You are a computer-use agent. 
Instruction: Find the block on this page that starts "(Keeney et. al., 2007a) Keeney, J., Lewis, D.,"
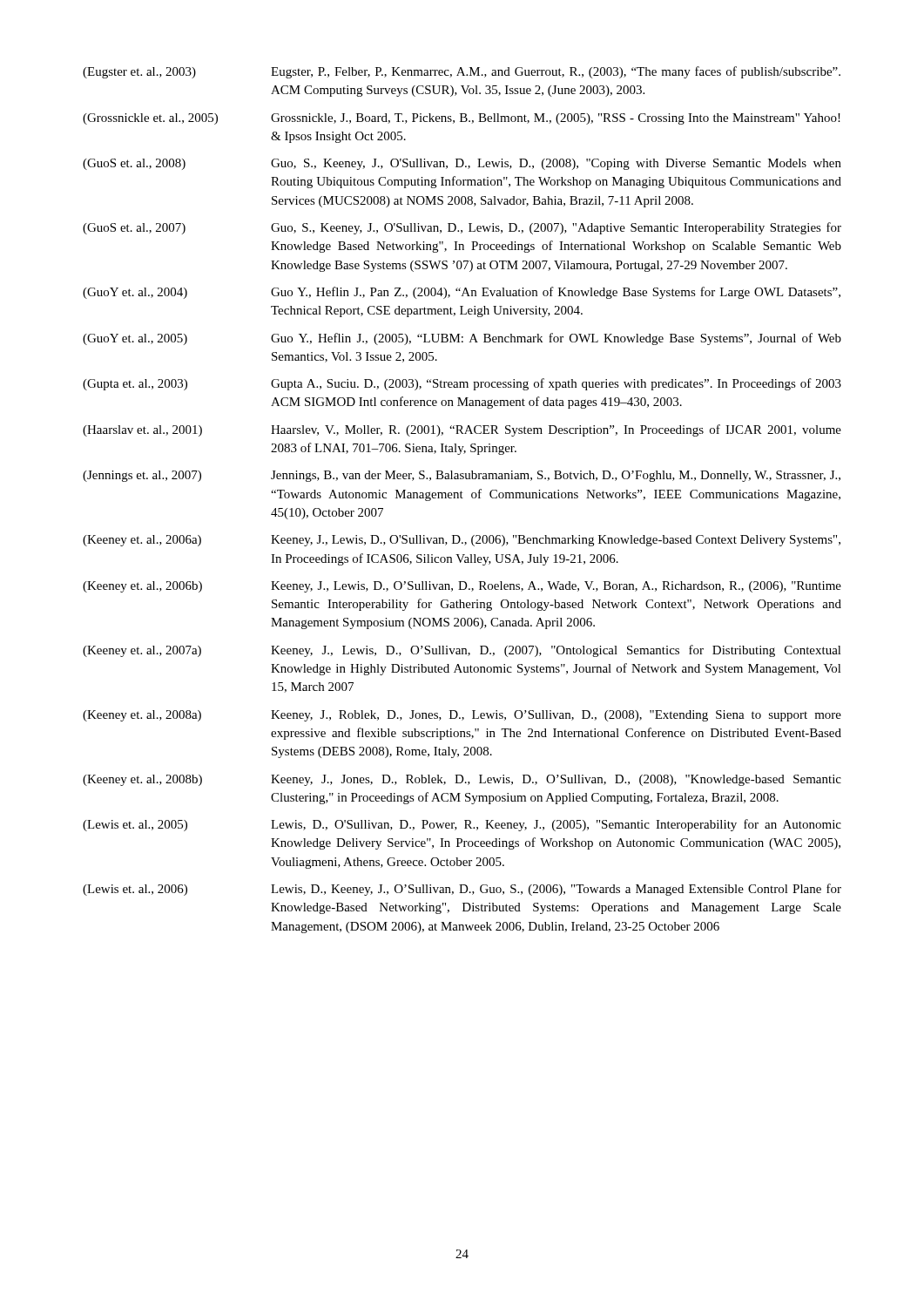pyautogui.click(x=462, y=669)
